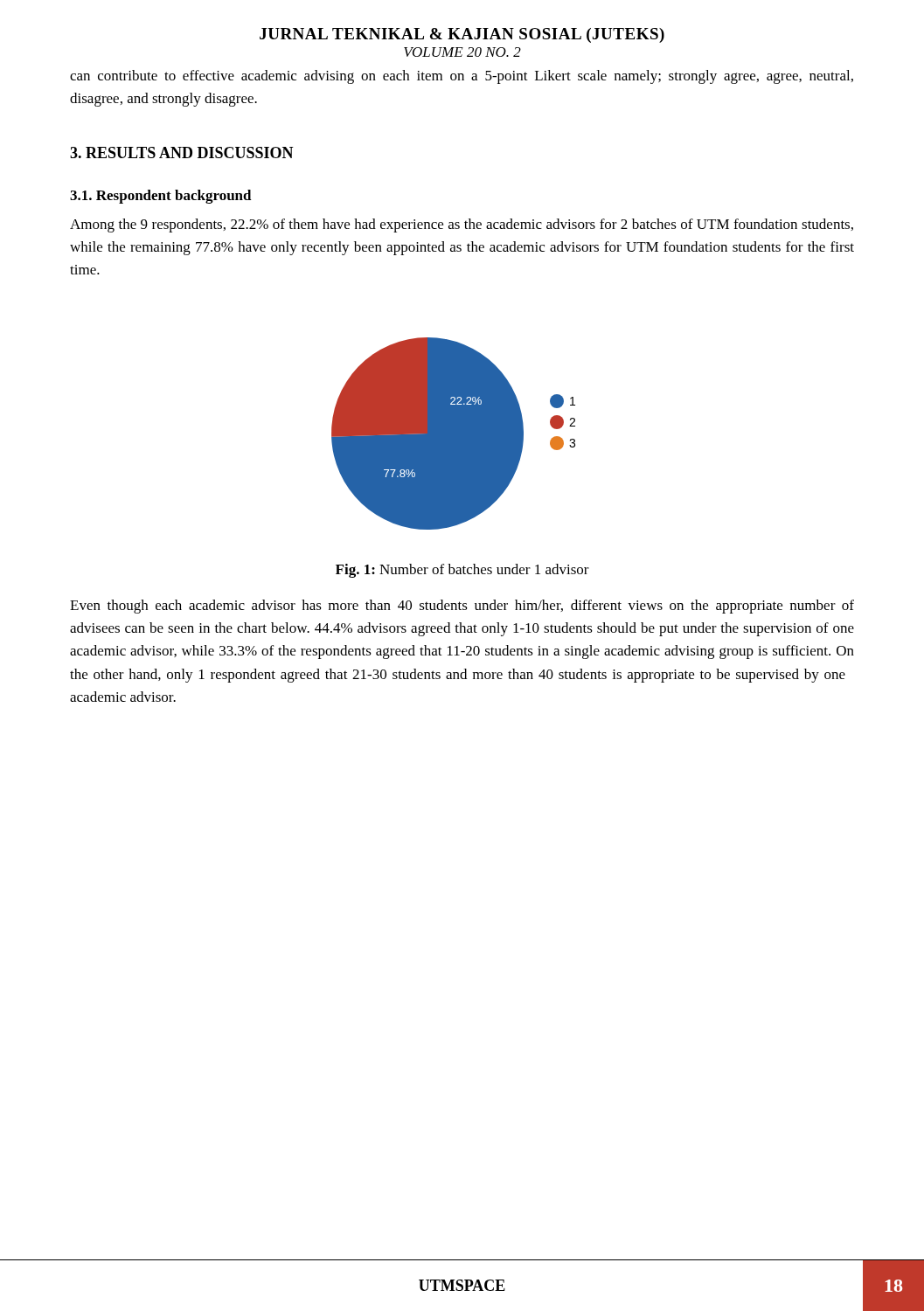
Task: Click on the pie chart
Action: (x=462, y=431)
